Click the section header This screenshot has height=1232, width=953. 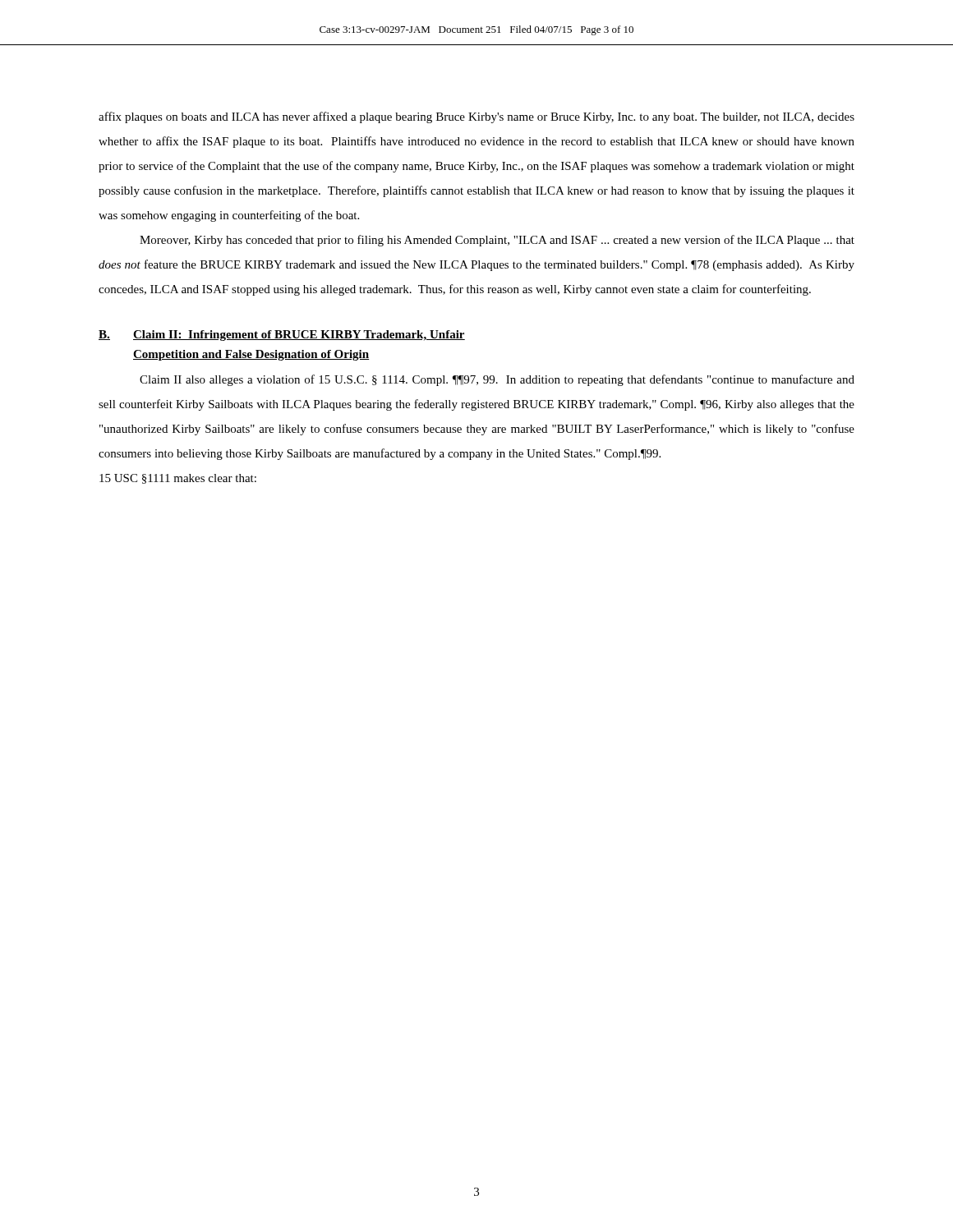pyautogui.click(x=282, y=344)
